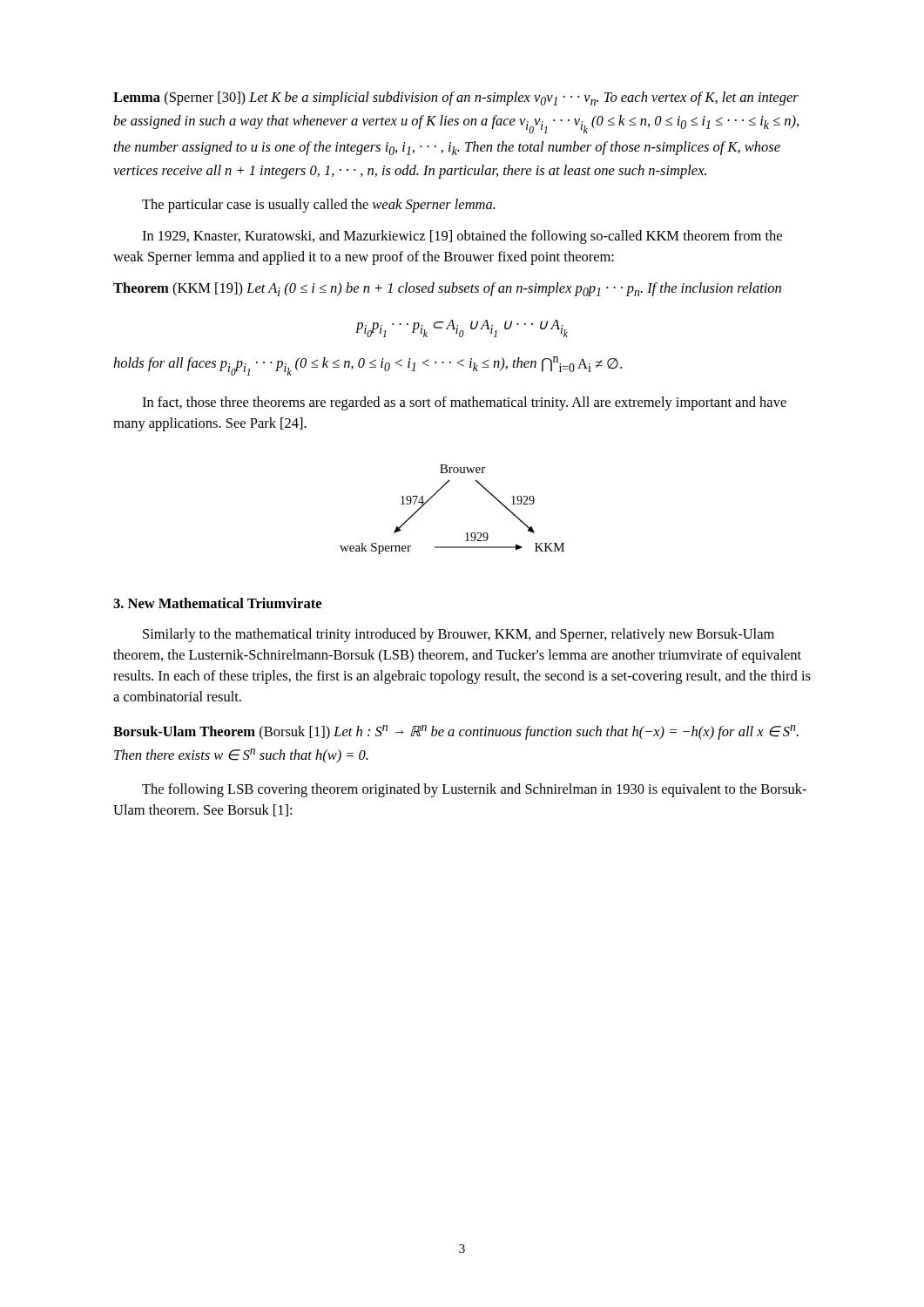
Task: Click on the text block containing "Borsuk-Ulam Theorem (Borsuk [1])"
Action: coord(456,742)
